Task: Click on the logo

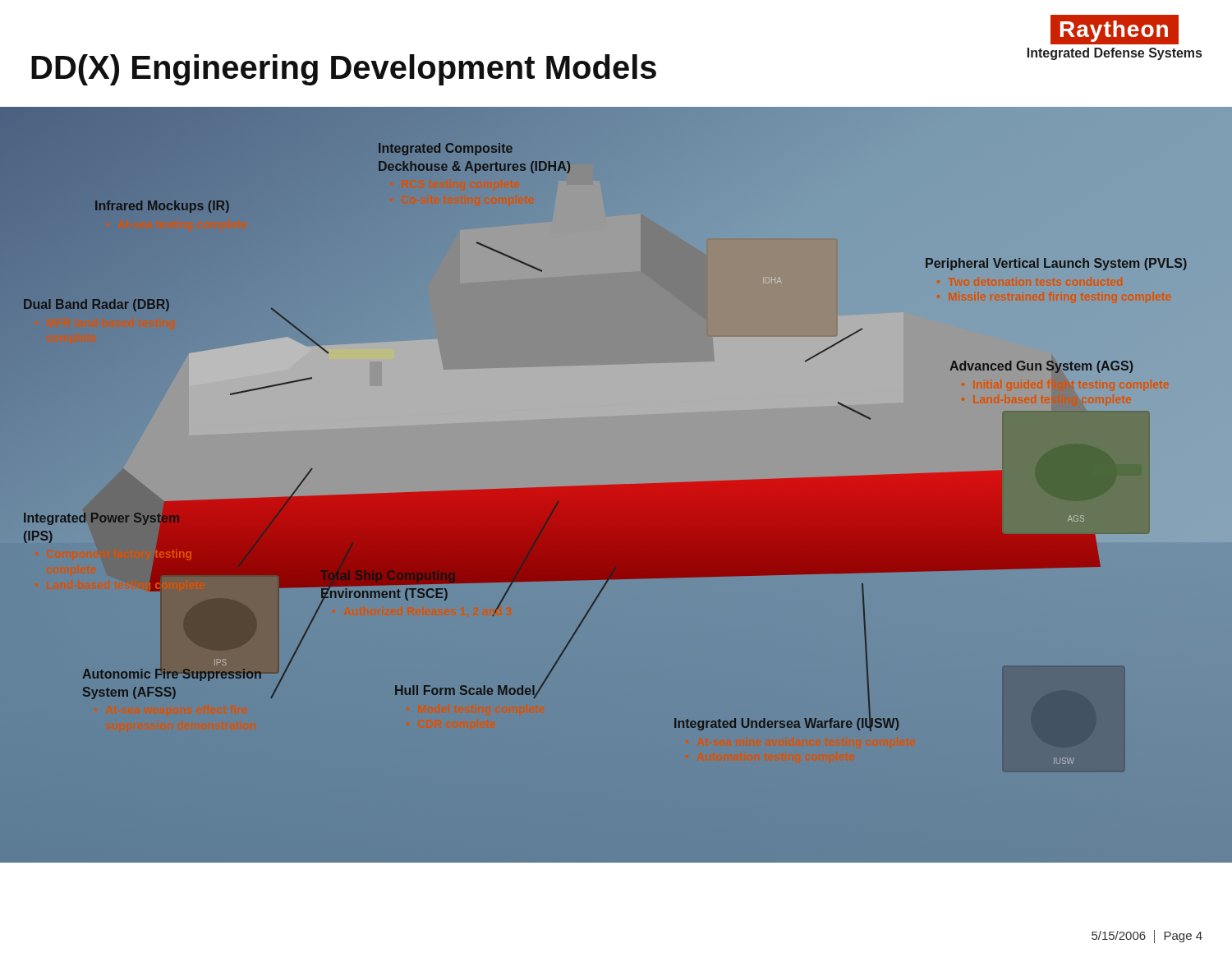Action: tap(1114, 38)
